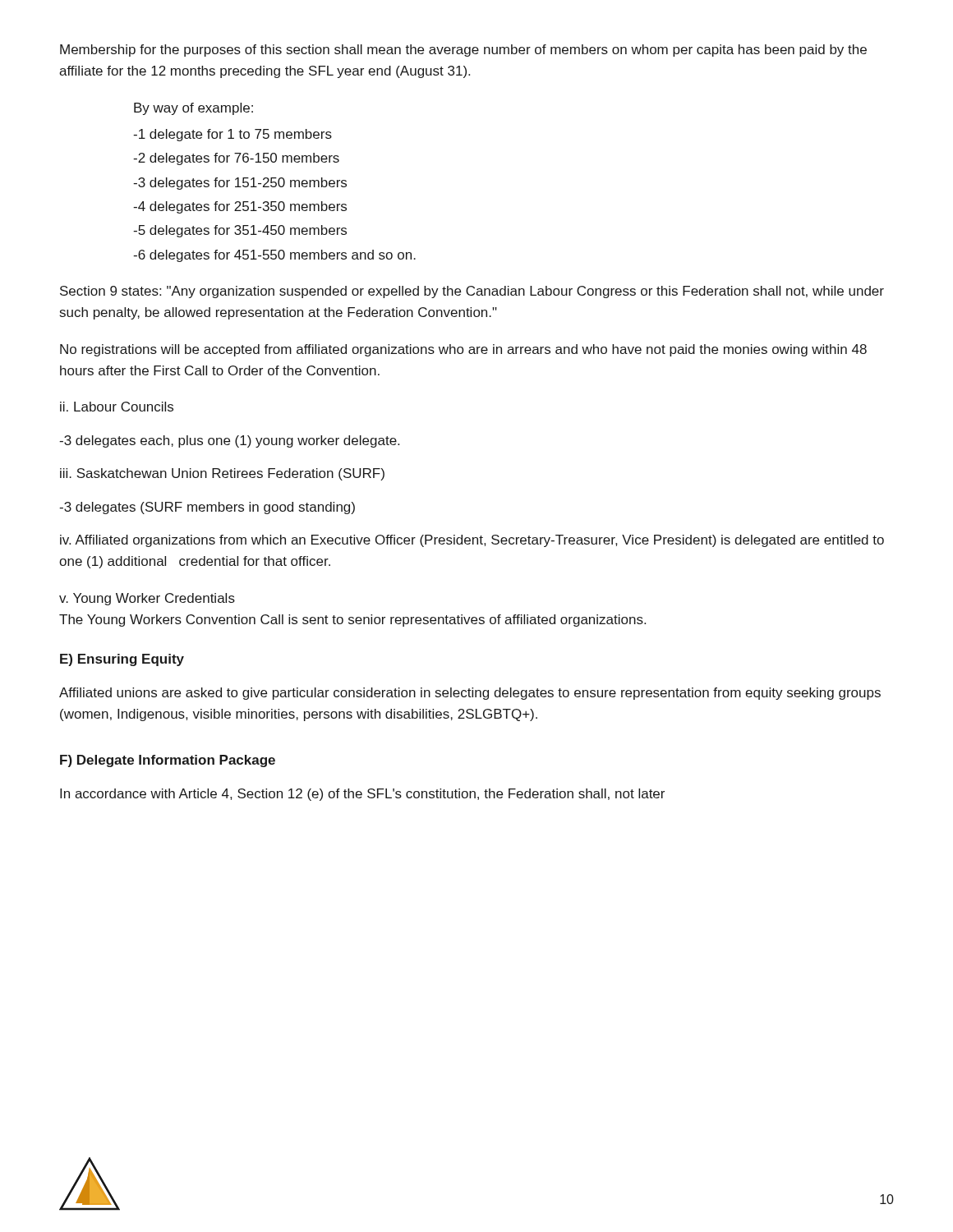Screen dimensions: 1232x953
Task: Locate the text starting "-5 delegates for 351-450 members"
Action: (240, 231)
